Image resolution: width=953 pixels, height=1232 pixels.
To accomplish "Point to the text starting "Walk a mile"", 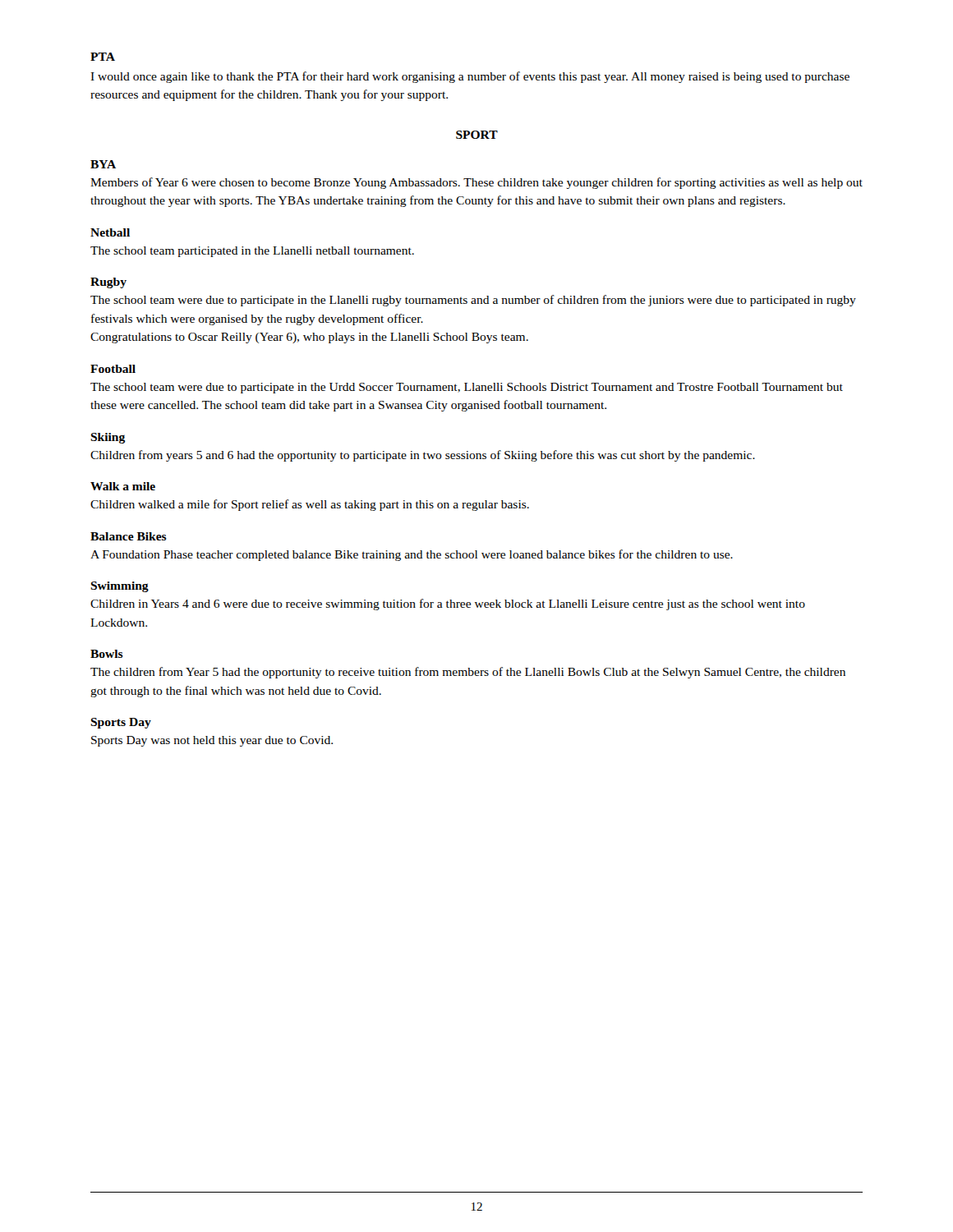I will coord(123,486).
